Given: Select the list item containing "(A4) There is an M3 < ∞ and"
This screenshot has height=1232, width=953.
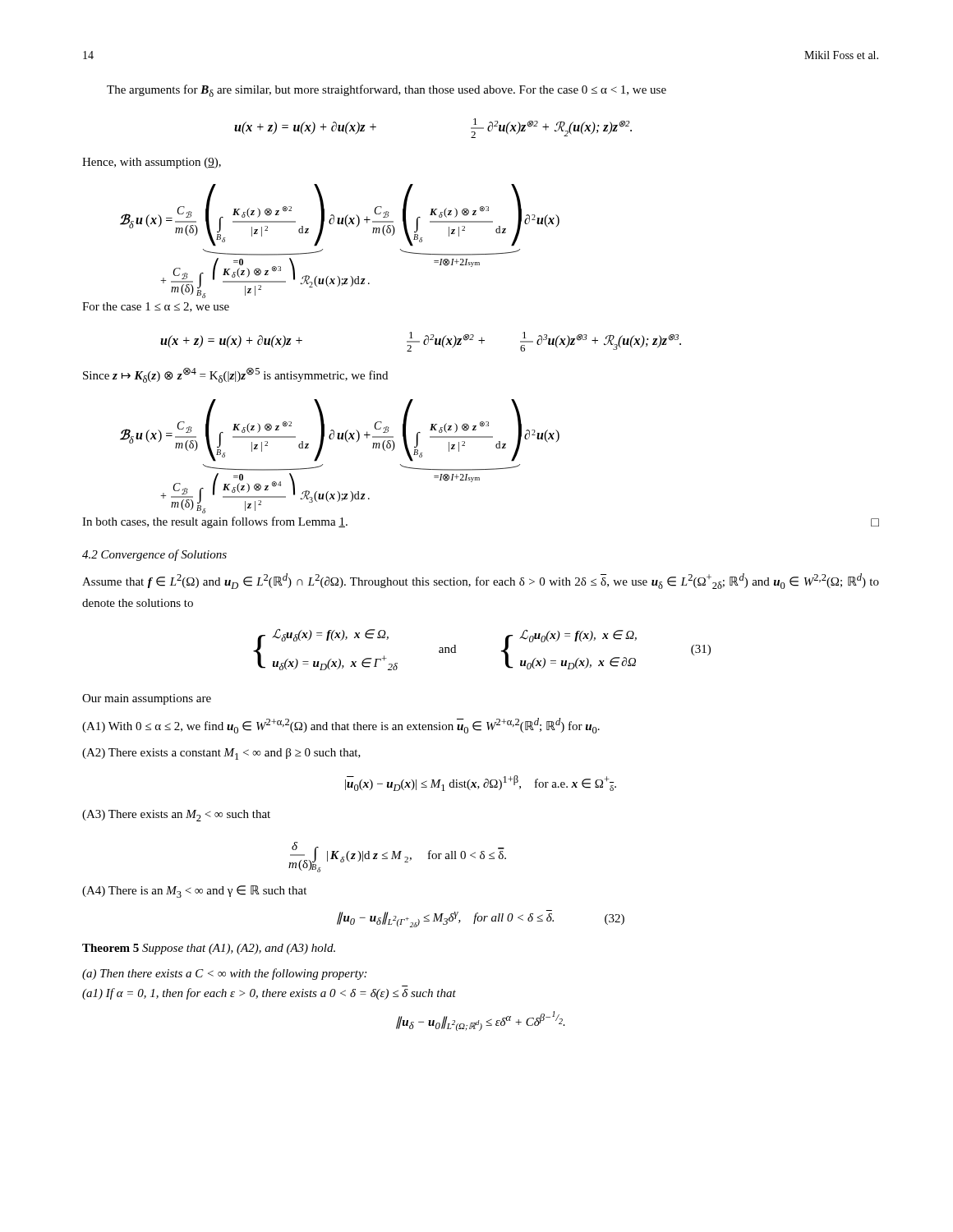Looking at the screenshot, I should point(194,892).
